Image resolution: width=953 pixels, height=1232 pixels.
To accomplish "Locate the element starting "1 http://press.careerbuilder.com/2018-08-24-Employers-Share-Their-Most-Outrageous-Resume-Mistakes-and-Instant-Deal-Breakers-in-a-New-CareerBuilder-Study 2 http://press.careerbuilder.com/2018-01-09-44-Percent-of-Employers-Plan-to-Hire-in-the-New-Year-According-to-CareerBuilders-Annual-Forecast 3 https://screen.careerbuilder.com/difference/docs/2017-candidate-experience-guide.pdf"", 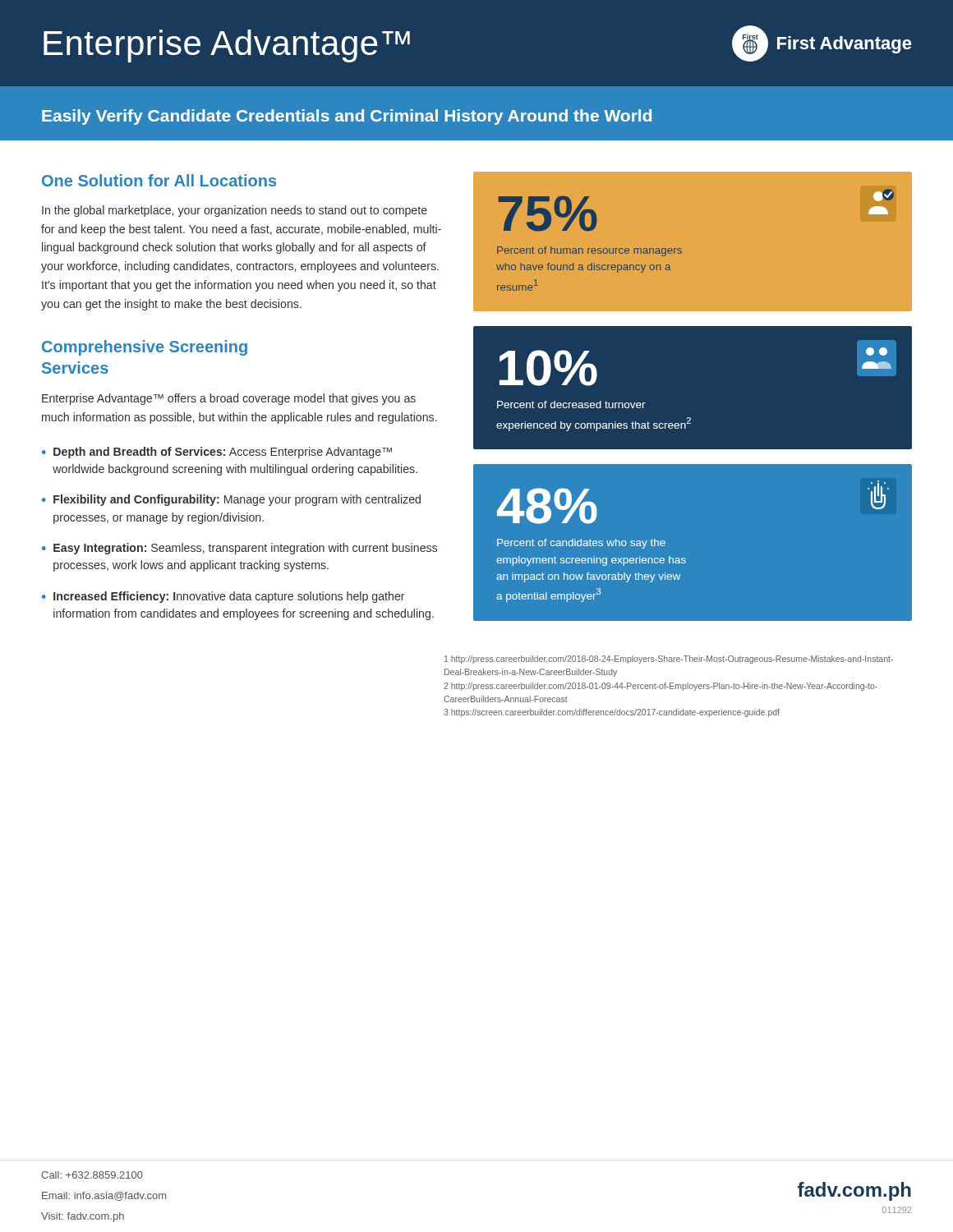I will 668,686.
